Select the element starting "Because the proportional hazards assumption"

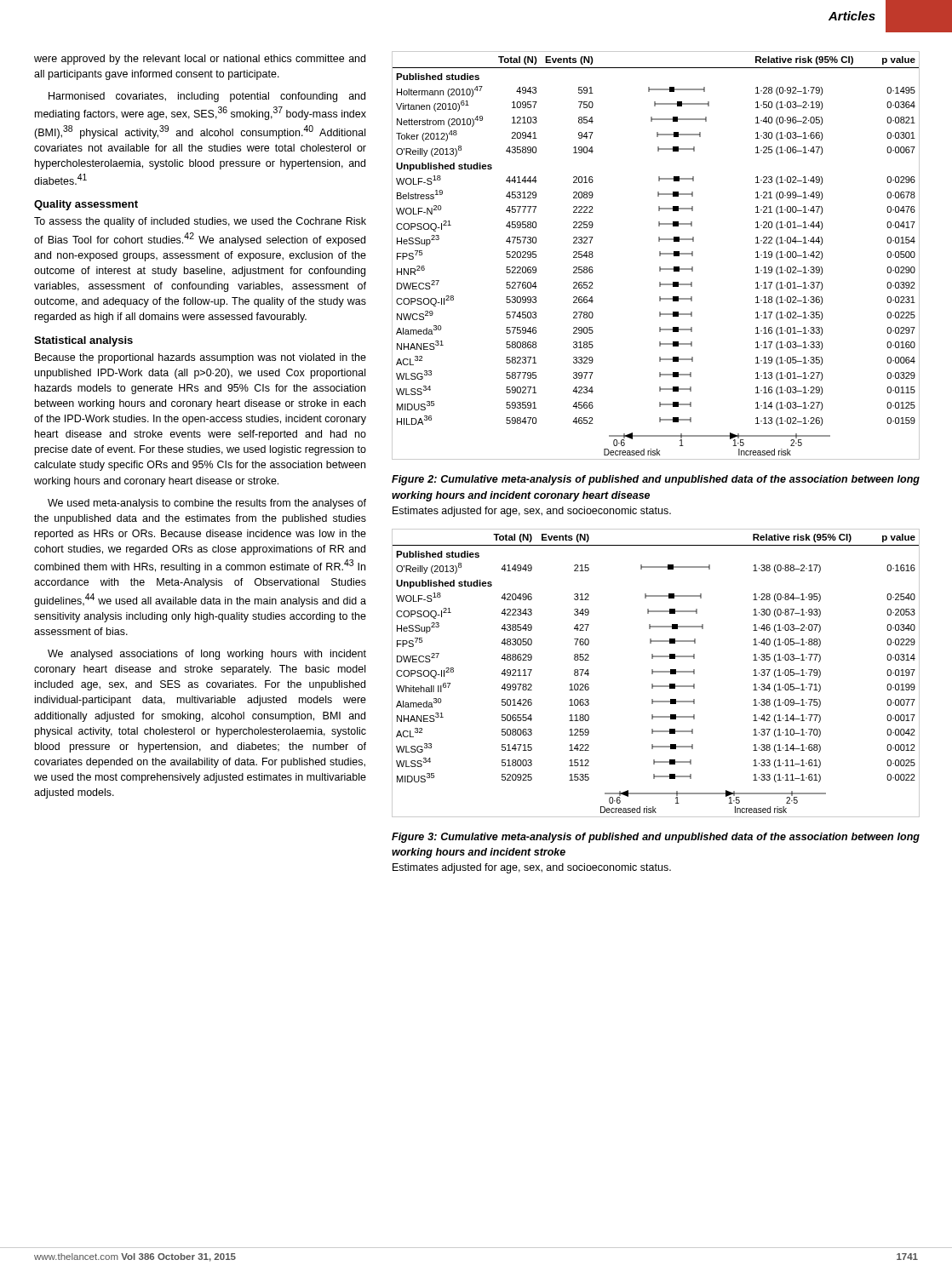point(200,575)
